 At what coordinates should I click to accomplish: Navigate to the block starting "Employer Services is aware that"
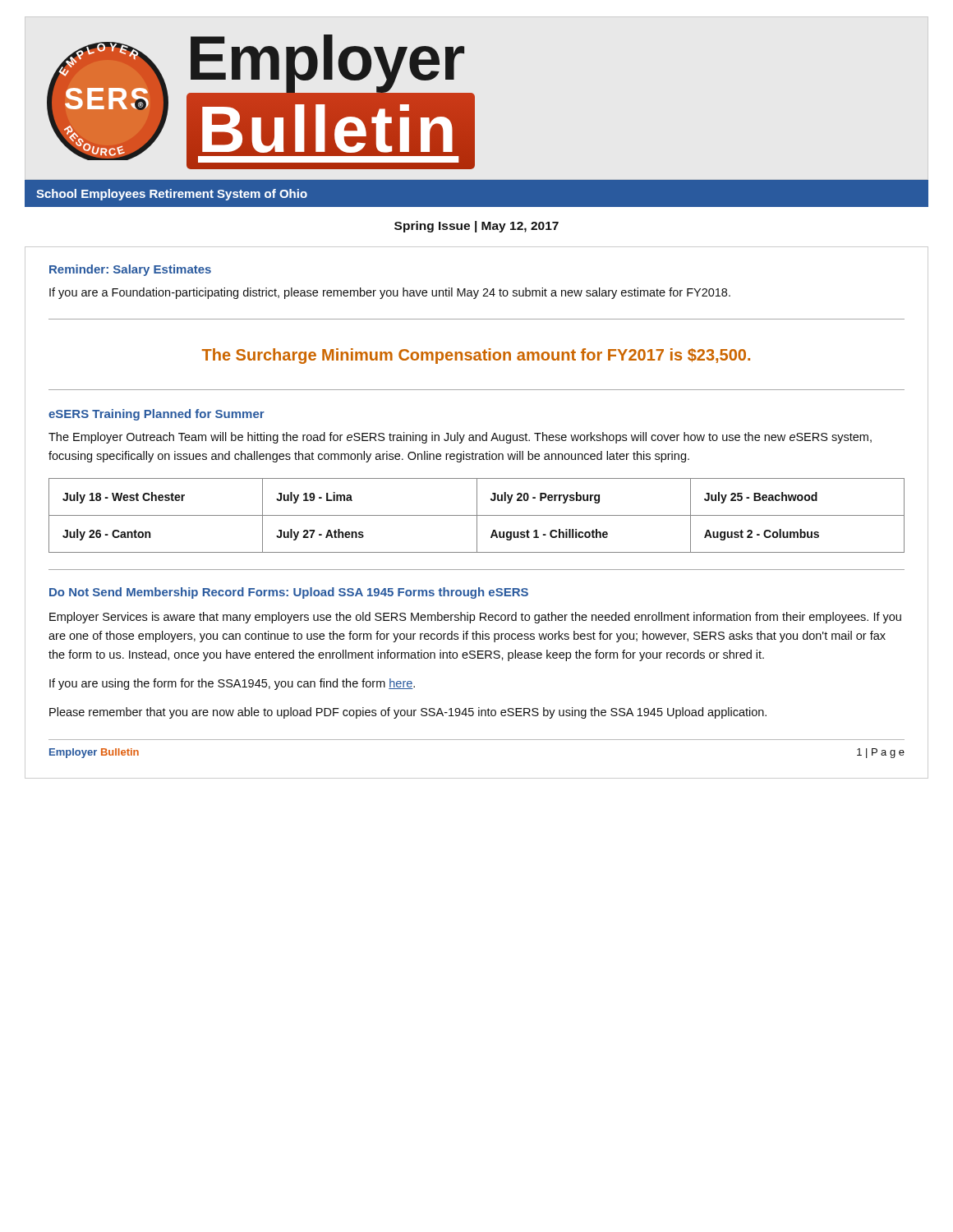click(475, 635)
